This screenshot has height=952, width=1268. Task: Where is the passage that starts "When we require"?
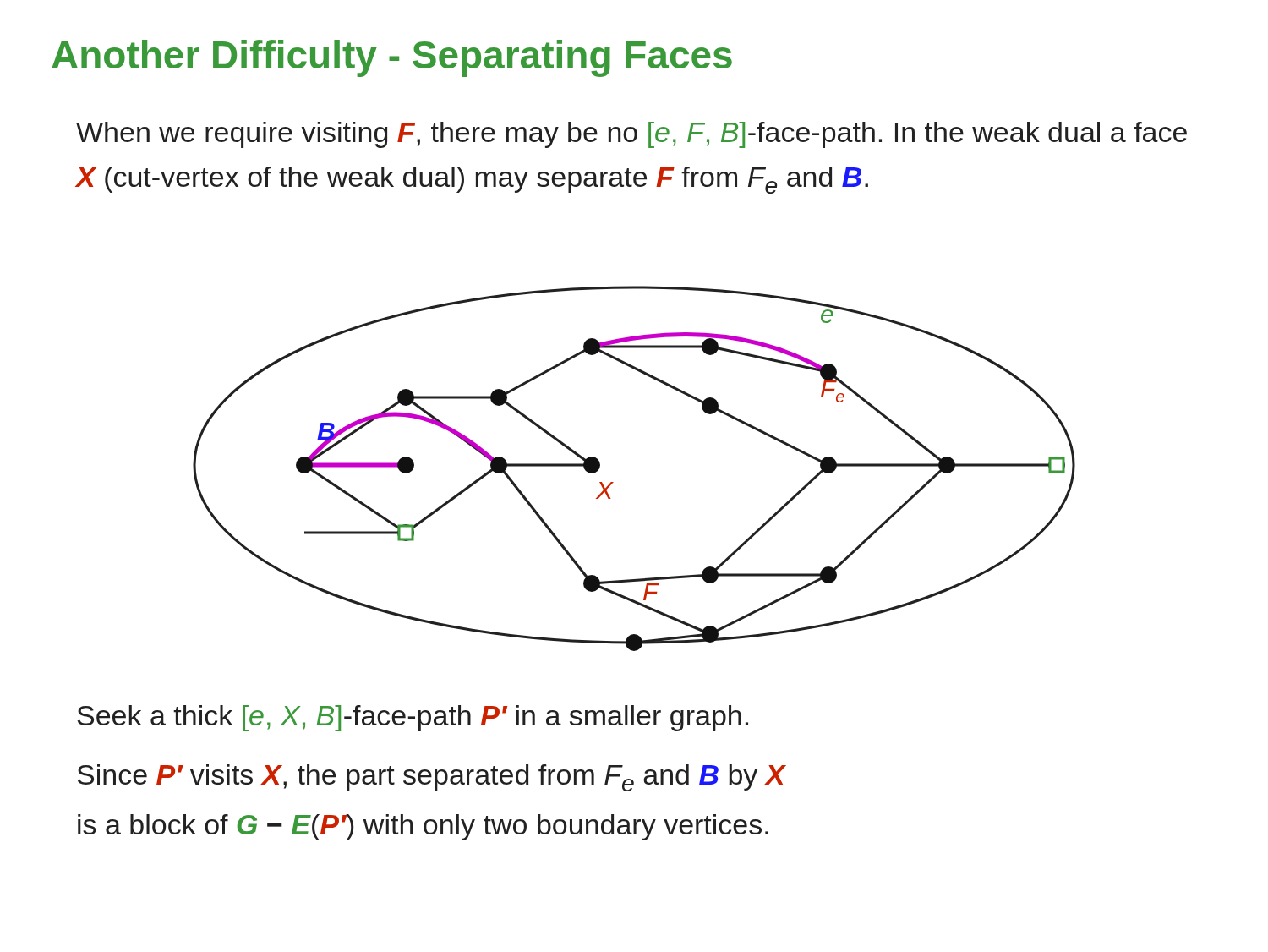632,157
